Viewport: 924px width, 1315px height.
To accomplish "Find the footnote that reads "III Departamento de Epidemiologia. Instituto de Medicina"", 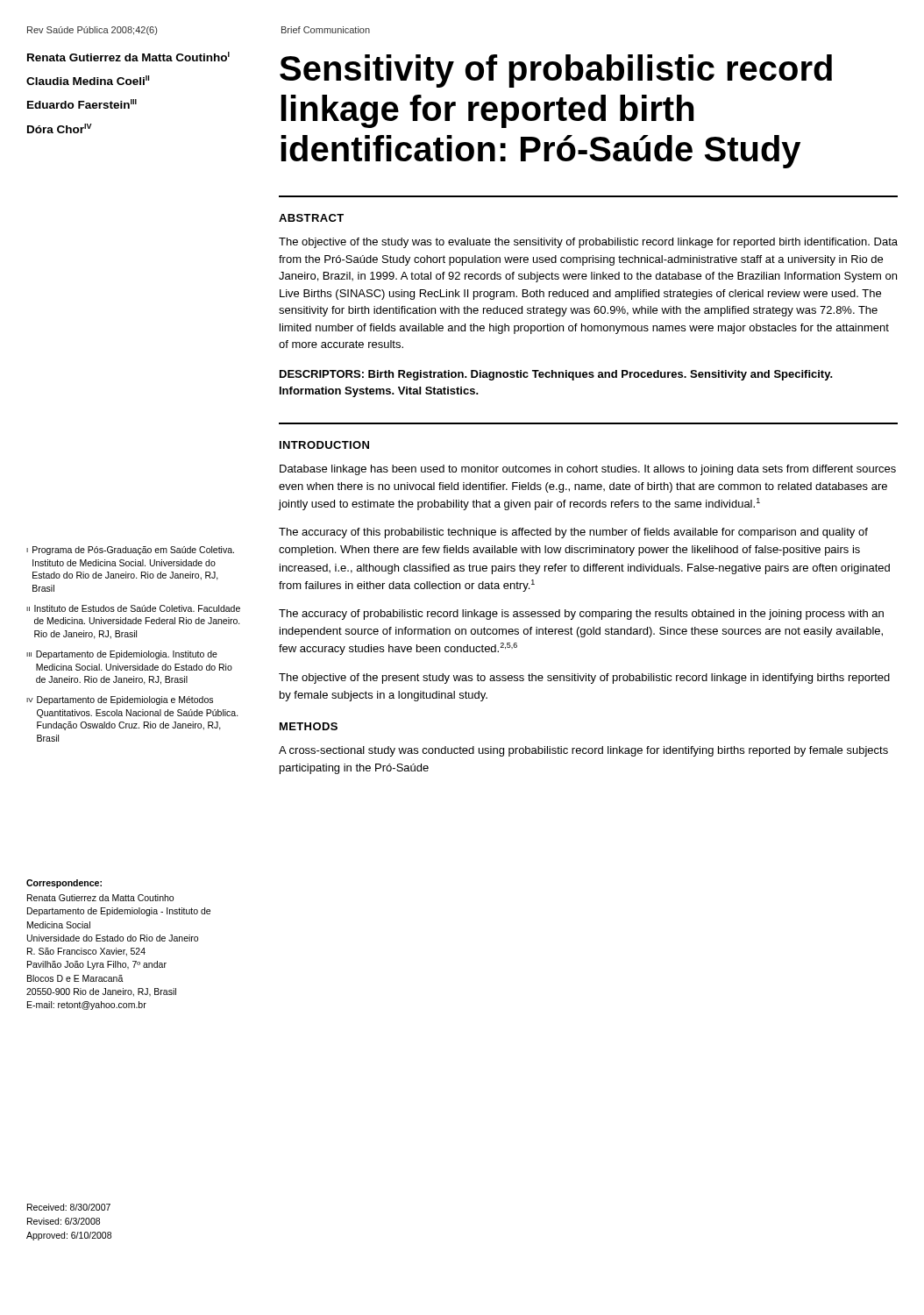I will click(135, 667).
